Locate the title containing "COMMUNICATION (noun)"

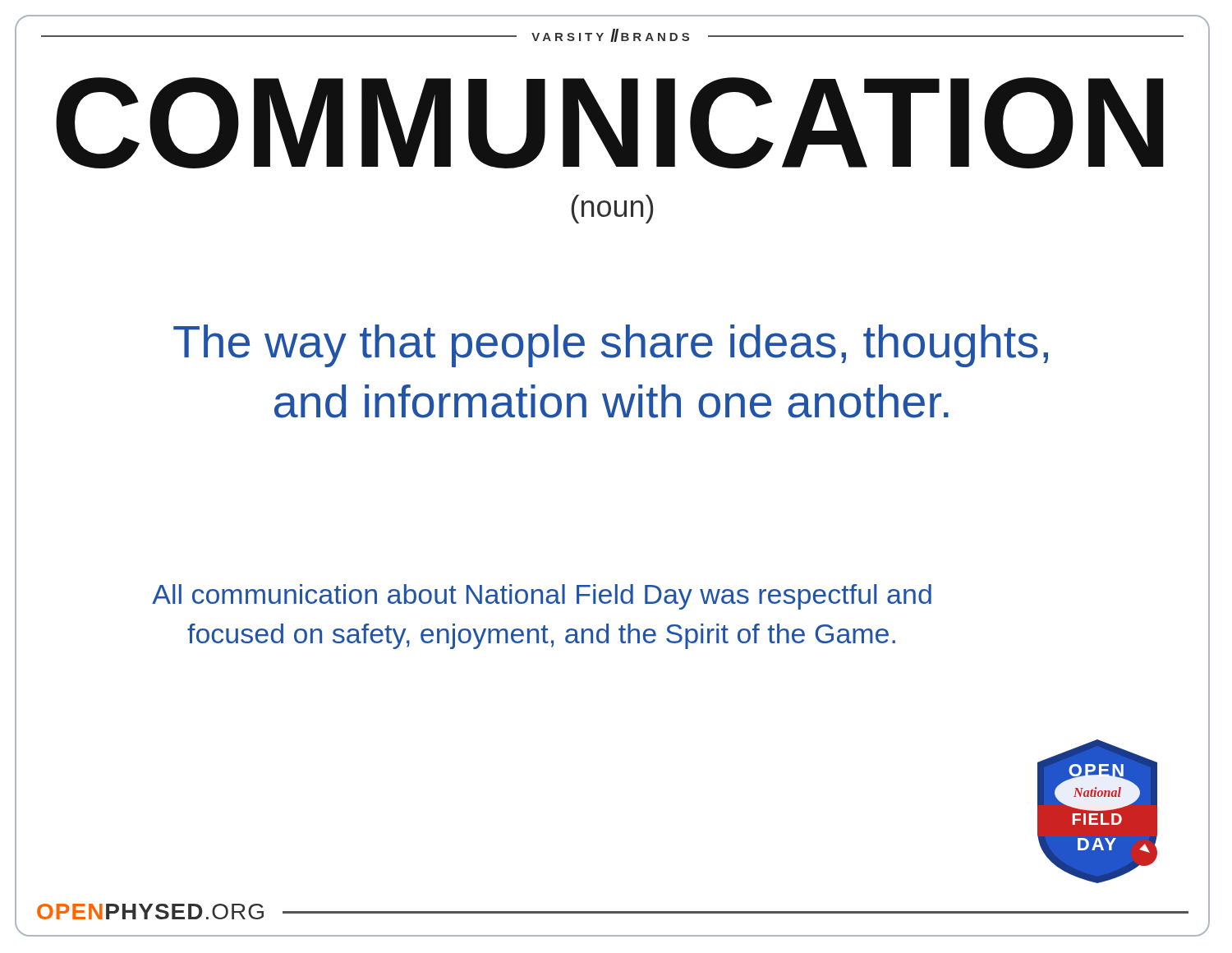coord(612,142)
